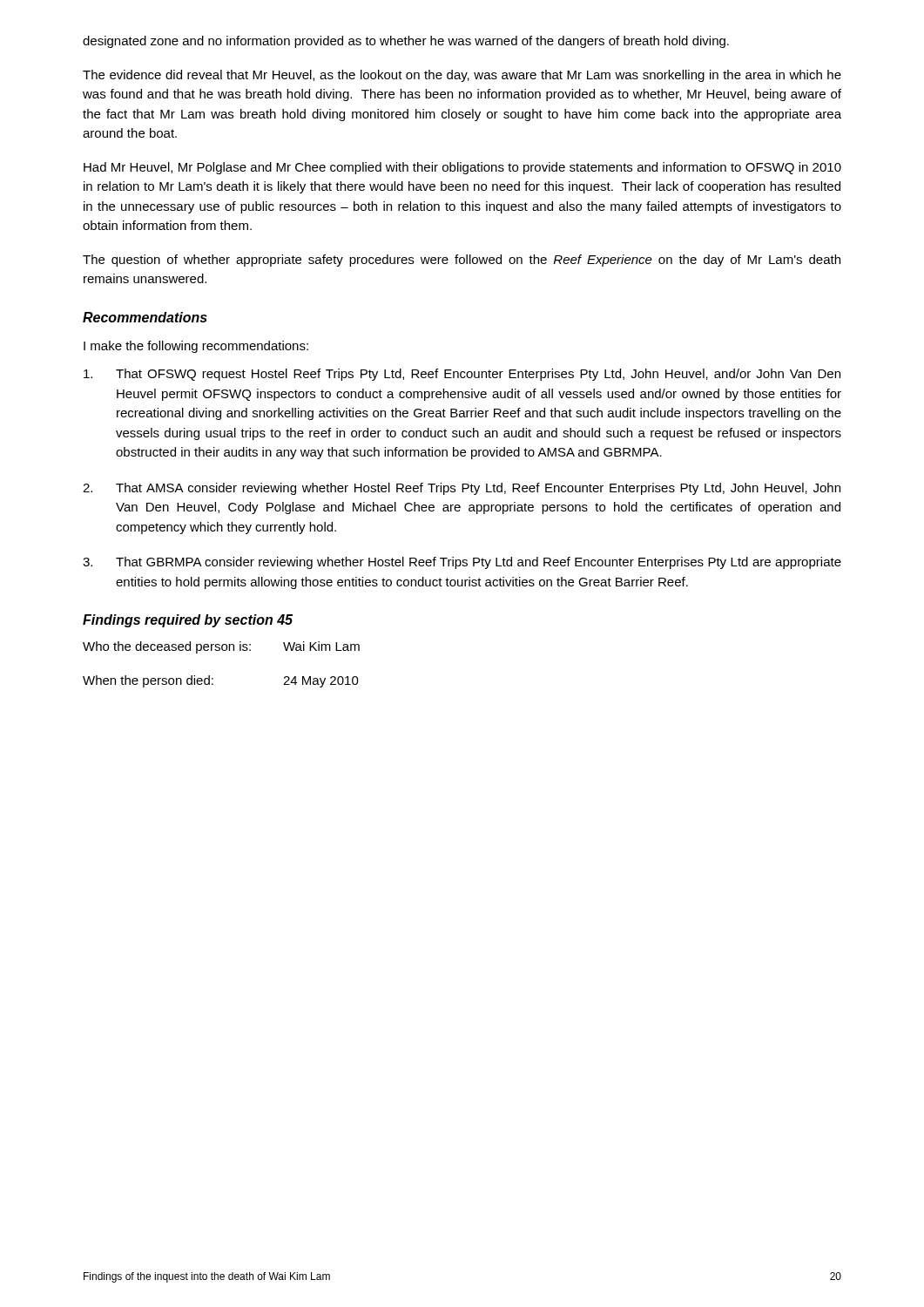
Task: Point to the block beginning "3. That GBRMPA consider reviewing whether Hostel"
Action: pos(462,572)
